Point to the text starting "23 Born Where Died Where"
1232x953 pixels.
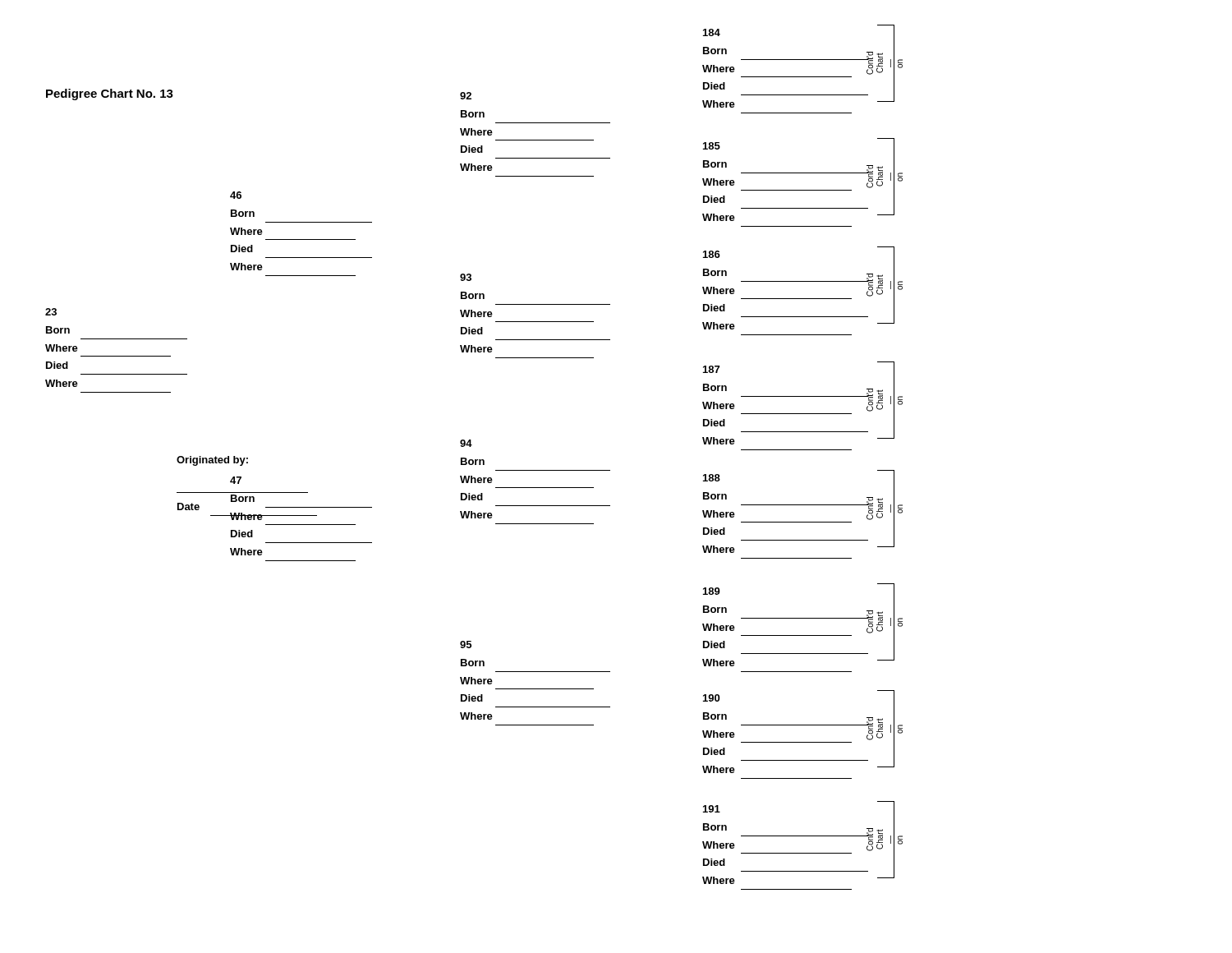pos(116,348)
